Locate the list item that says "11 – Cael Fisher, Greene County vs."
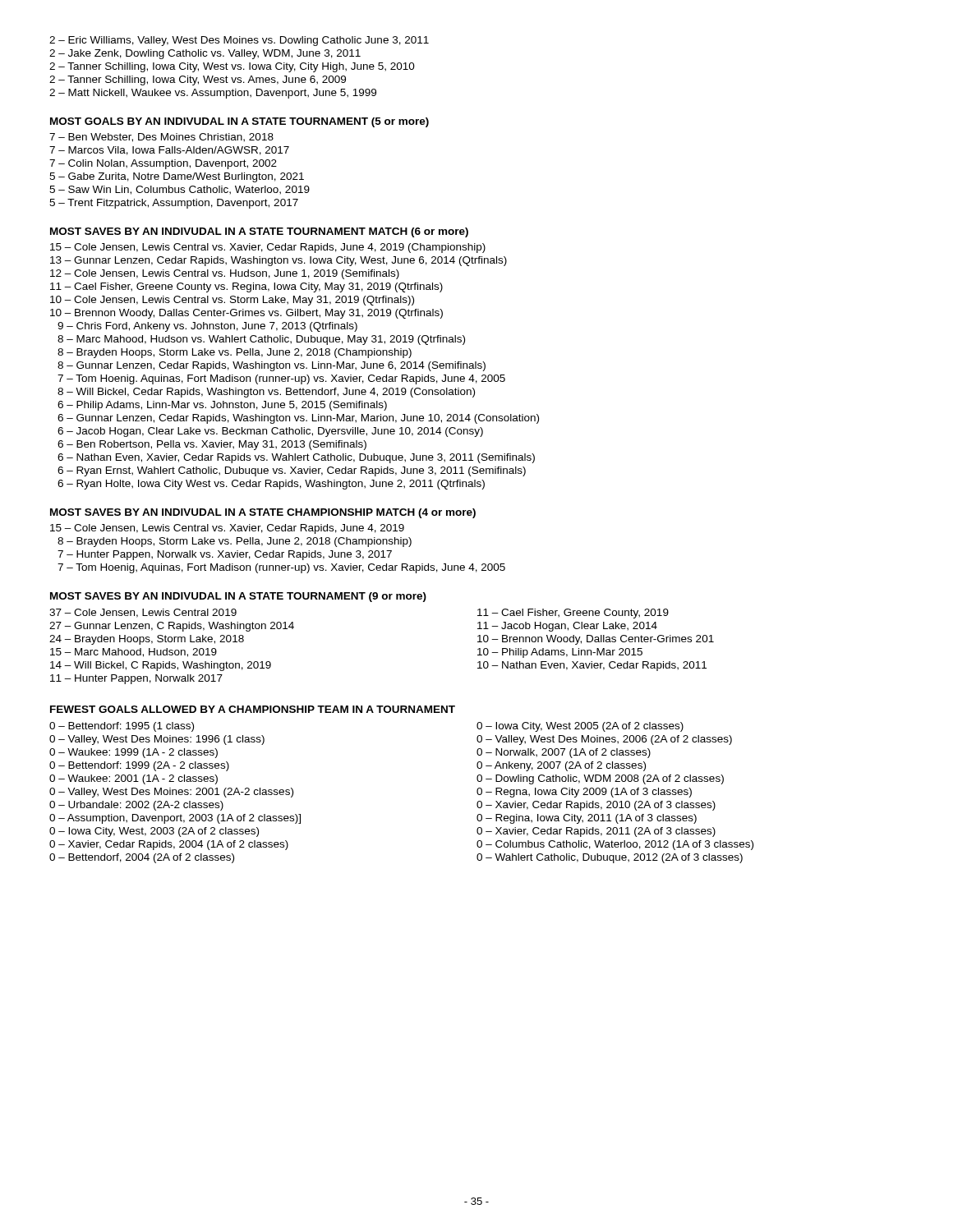This screenshot has width=953, height=1232. [x=246, y=286]
